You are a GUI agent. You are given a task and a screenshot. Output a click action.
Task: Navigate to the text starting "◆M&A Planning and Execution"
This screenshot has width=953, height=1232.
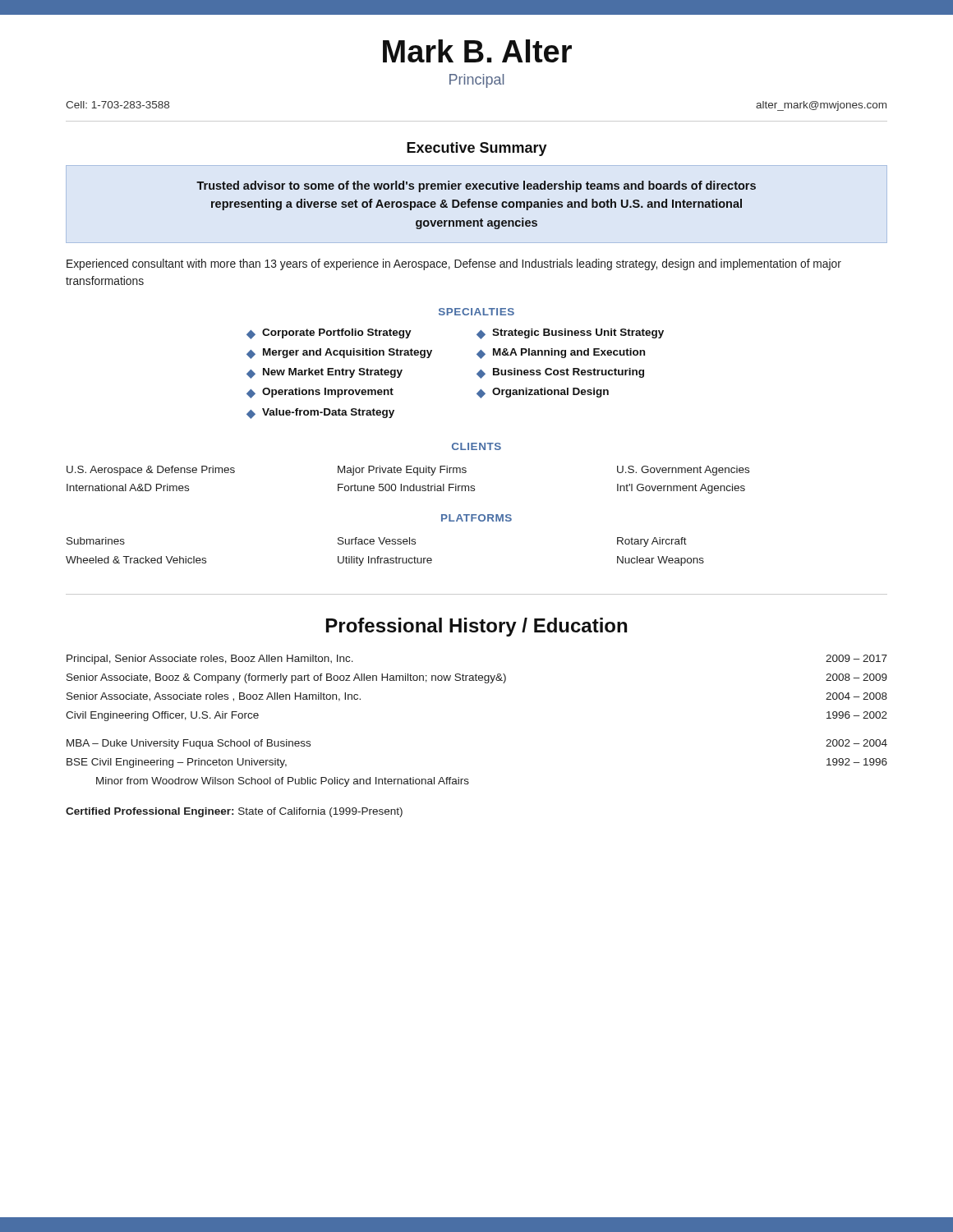point(561,353)
